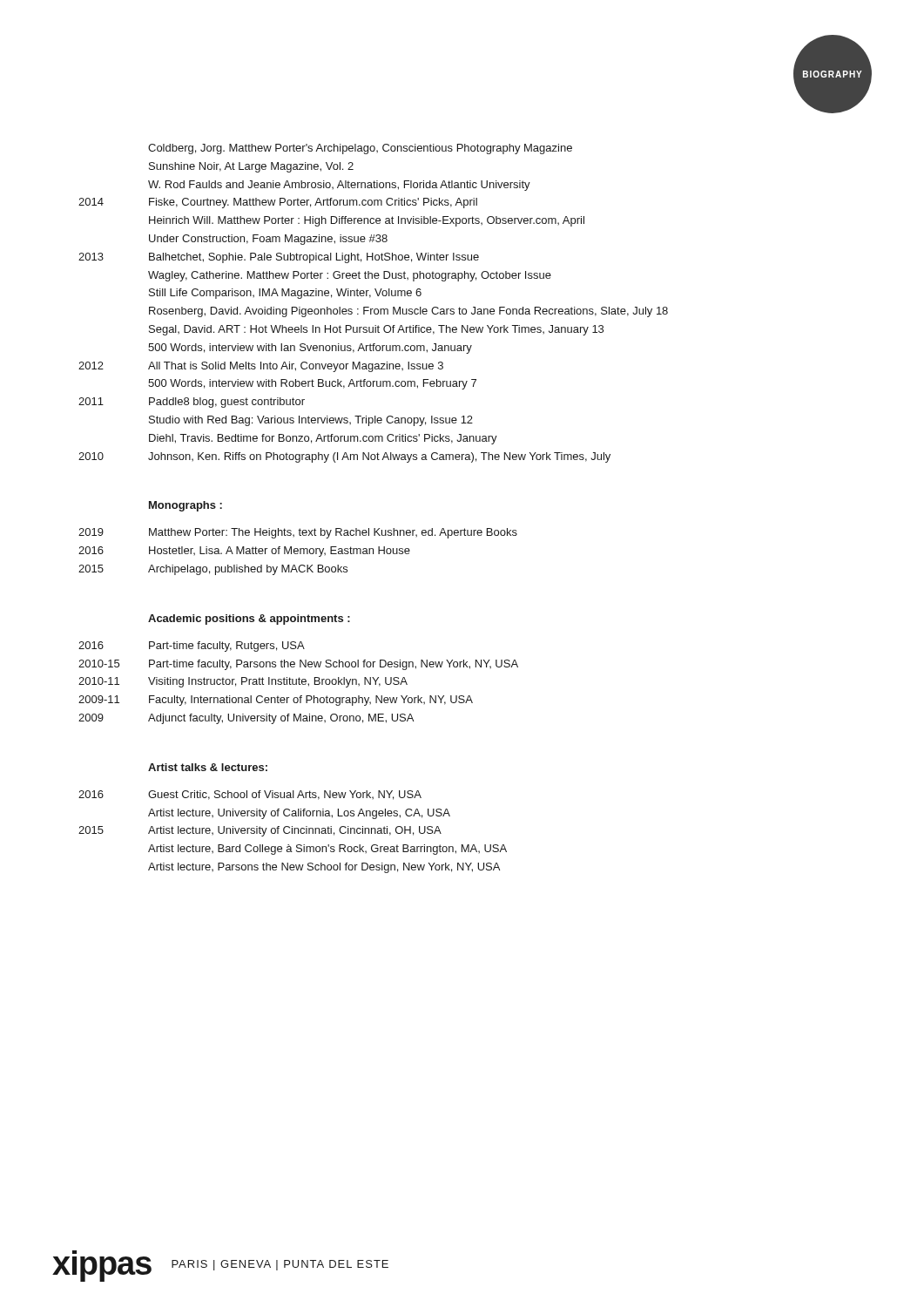This screenshot has height=1307, width=924.
Task: Point to the block beginning "2019 Matthew Porter: The Heights, text"
Action: [466, 533]
